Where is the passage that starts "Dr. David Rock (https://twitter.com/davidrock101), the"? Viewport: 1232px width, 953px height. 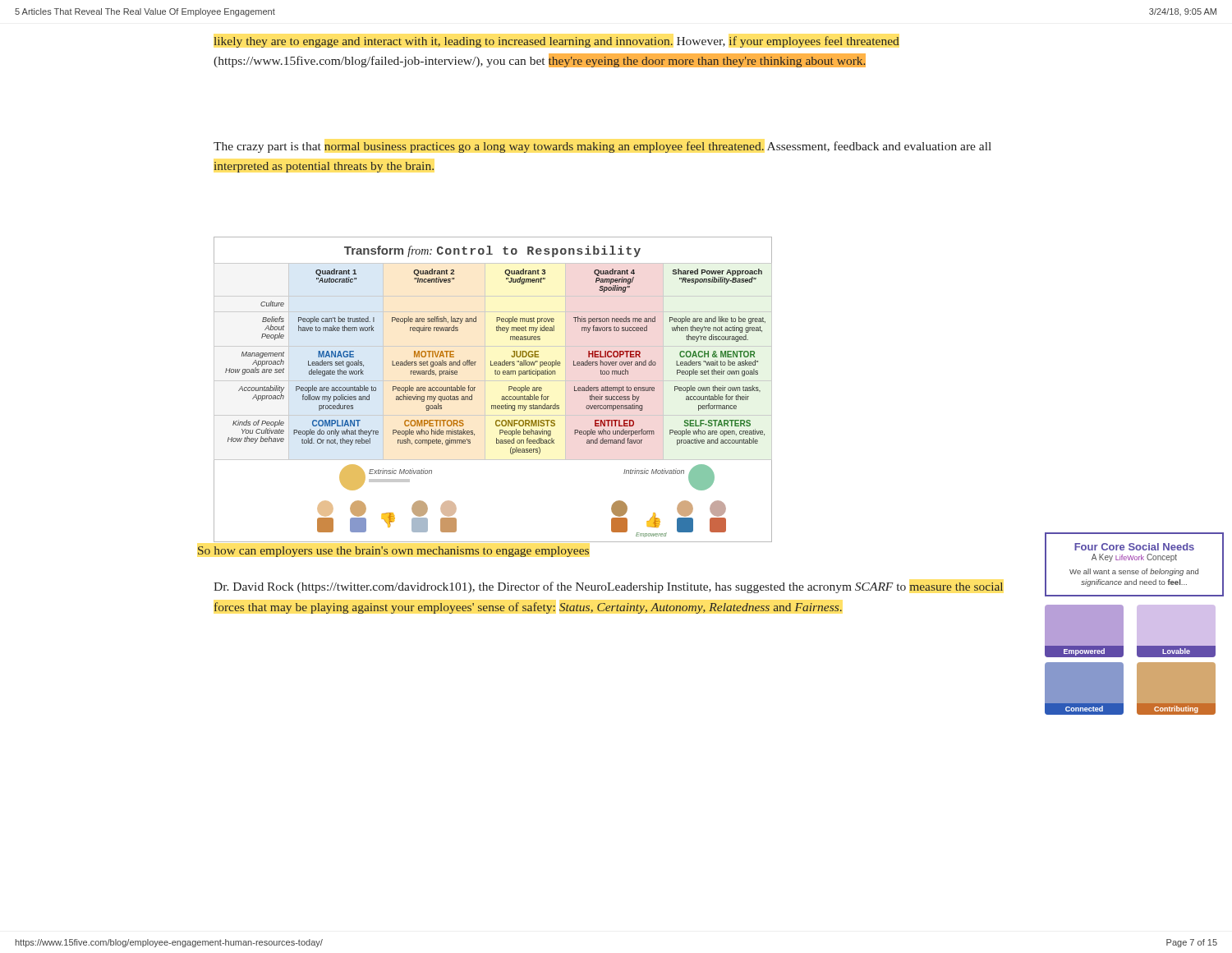[x=608, y=596]
